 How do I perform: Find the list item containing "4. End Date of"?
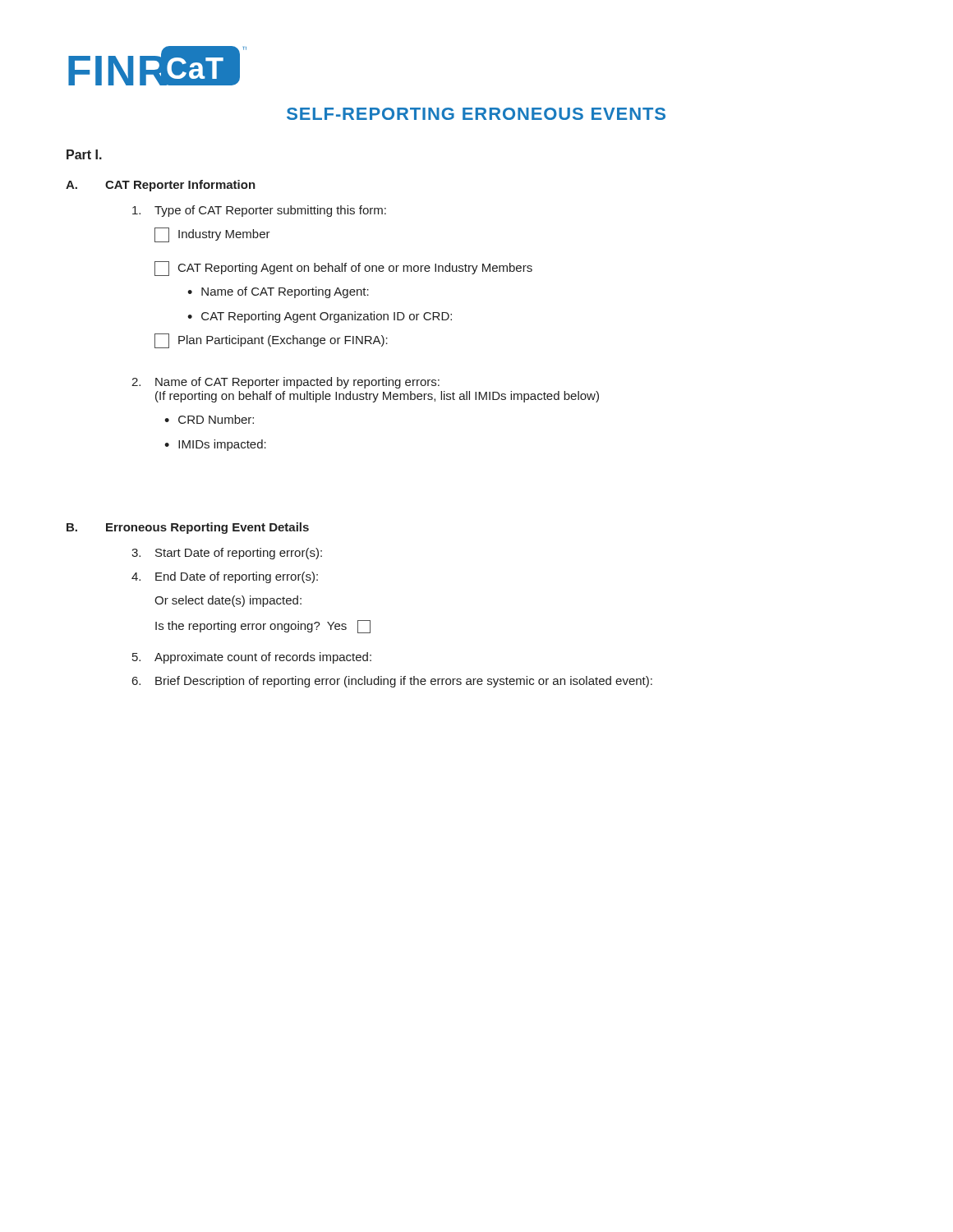coord(225,577)
